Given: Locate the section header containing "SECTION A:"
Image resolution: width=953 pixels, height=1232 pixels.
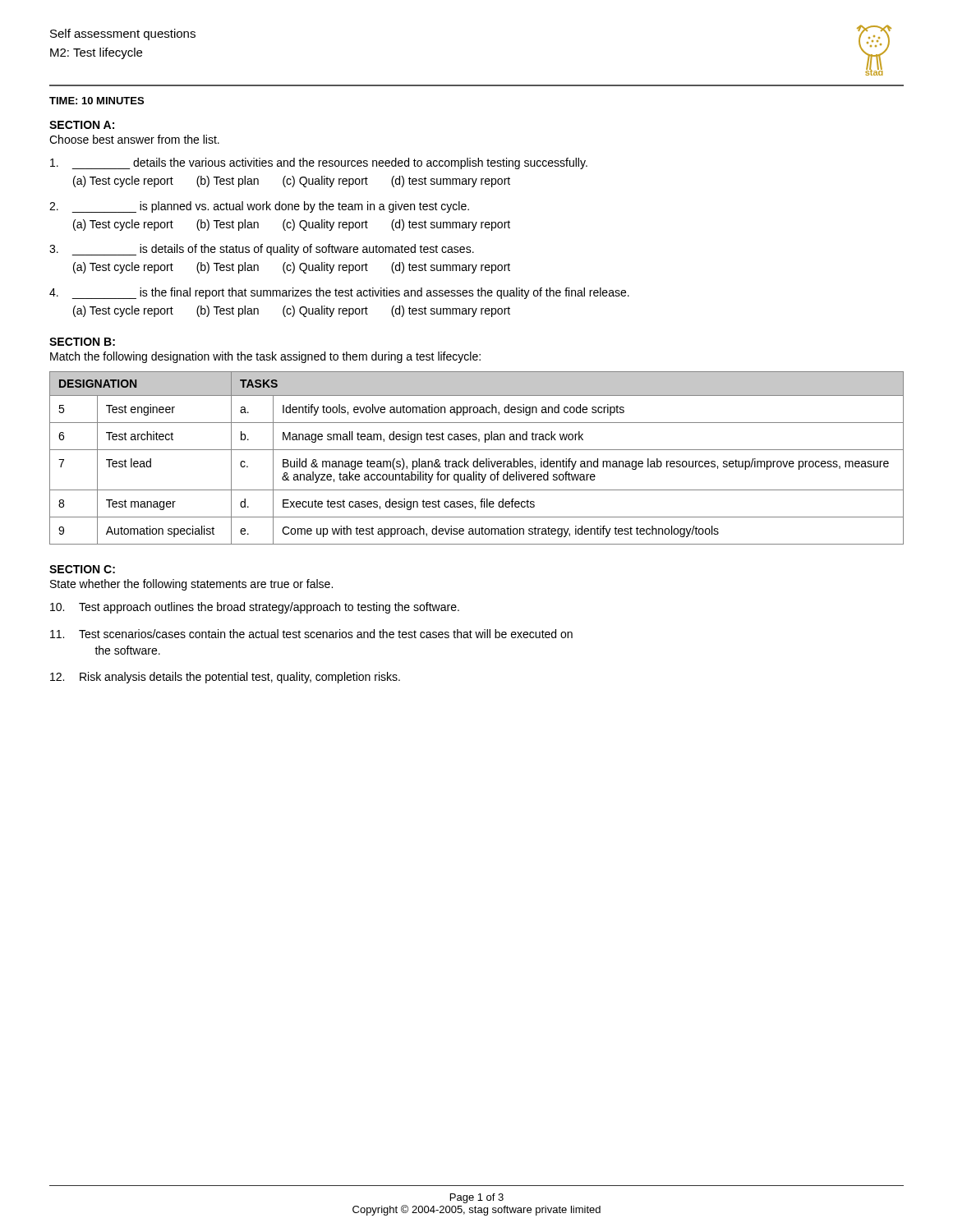Looking at the screenshot, I should (82, 125).
